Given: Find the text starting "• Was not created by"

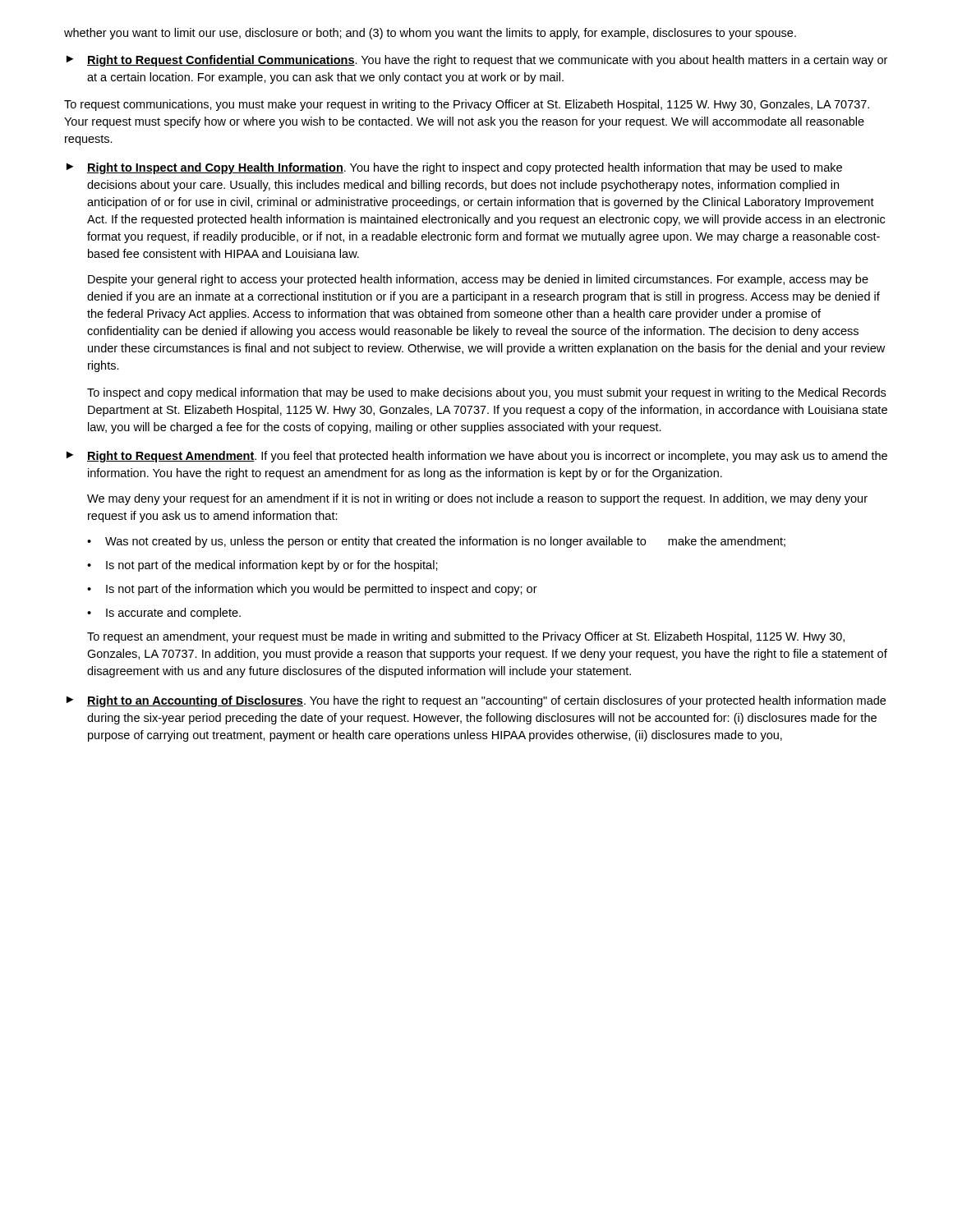Looking at the screenshot, I should pyautogui.click(x=488, y=542).
